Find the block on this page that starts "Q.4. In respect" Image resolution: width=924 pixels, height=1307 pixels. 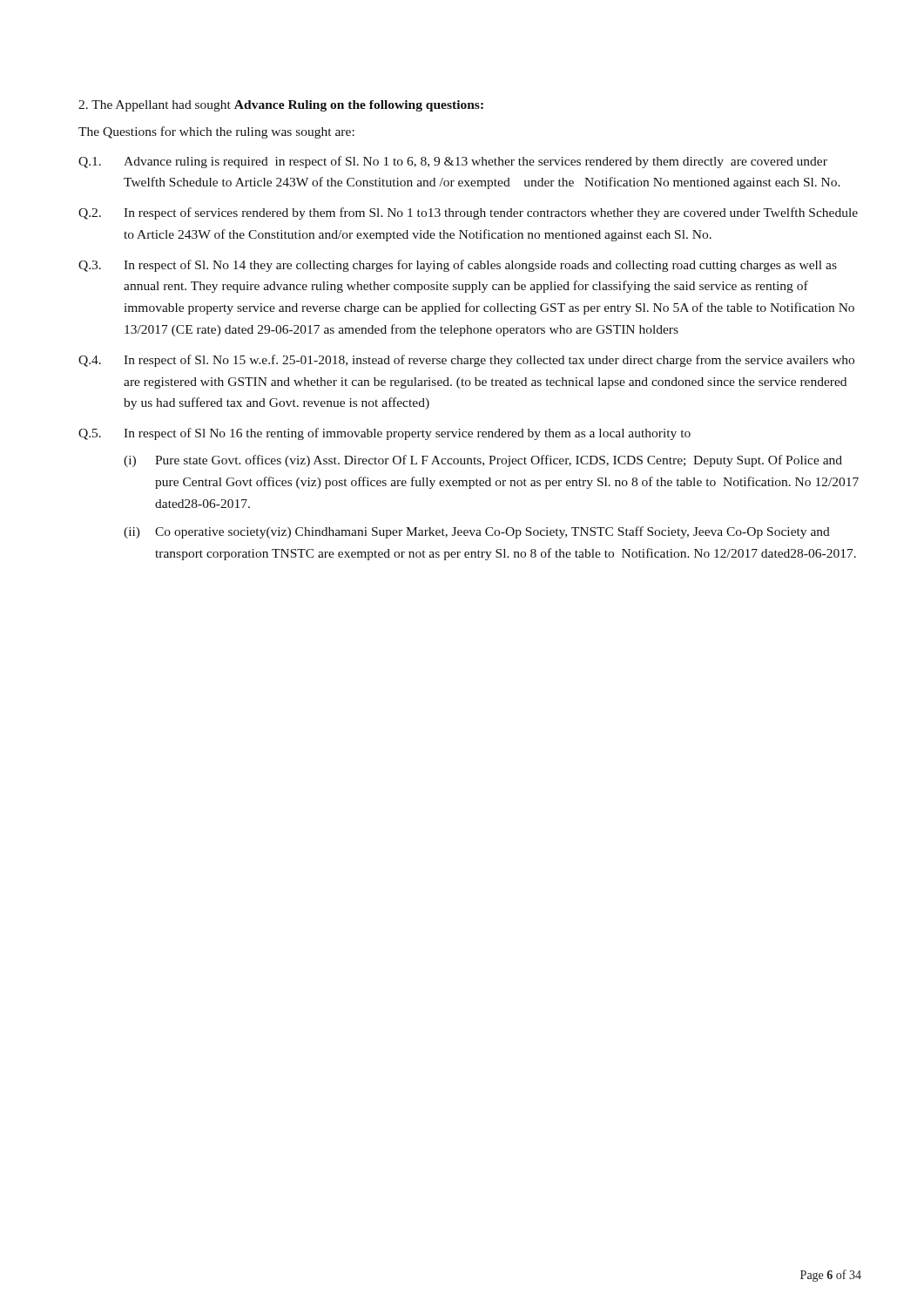click(470, 382)
